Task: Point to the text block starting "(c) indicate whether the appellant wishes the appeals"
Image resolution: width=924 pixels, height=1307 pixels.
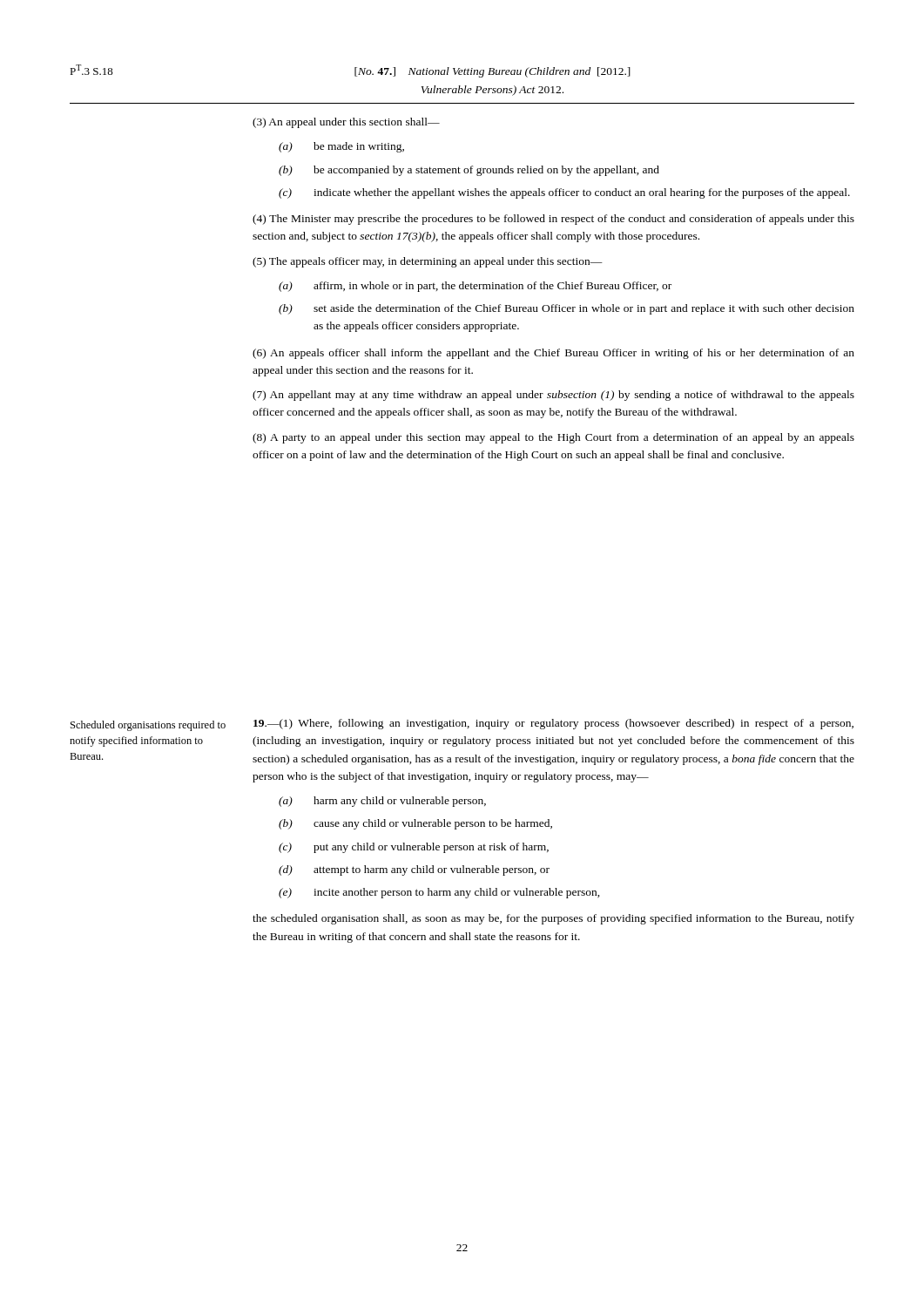Action: [567, 192]
